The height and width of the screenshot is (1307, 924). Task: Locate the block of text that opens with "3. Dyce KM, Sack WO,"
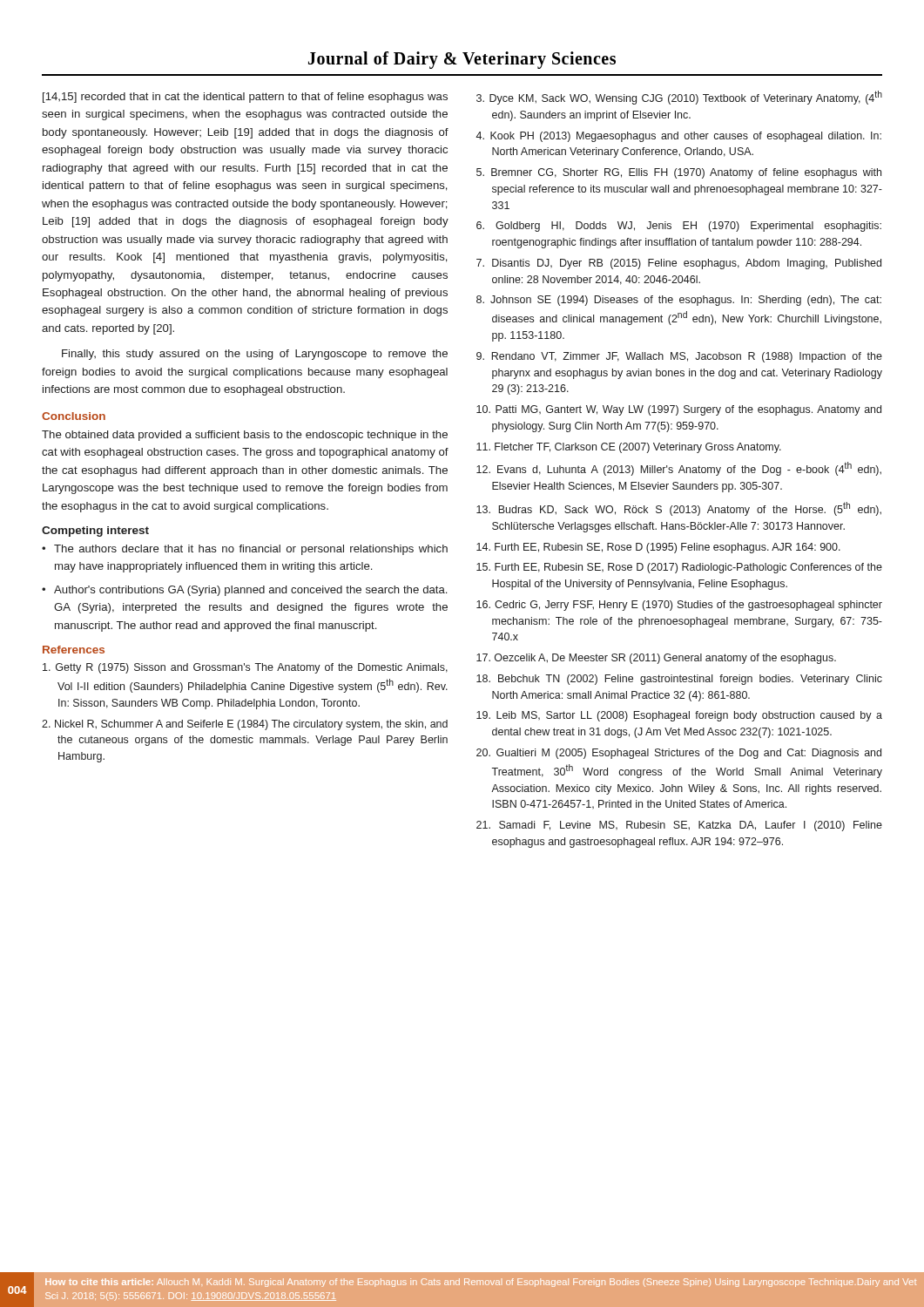pyautogui.click(x=679, y=105)
